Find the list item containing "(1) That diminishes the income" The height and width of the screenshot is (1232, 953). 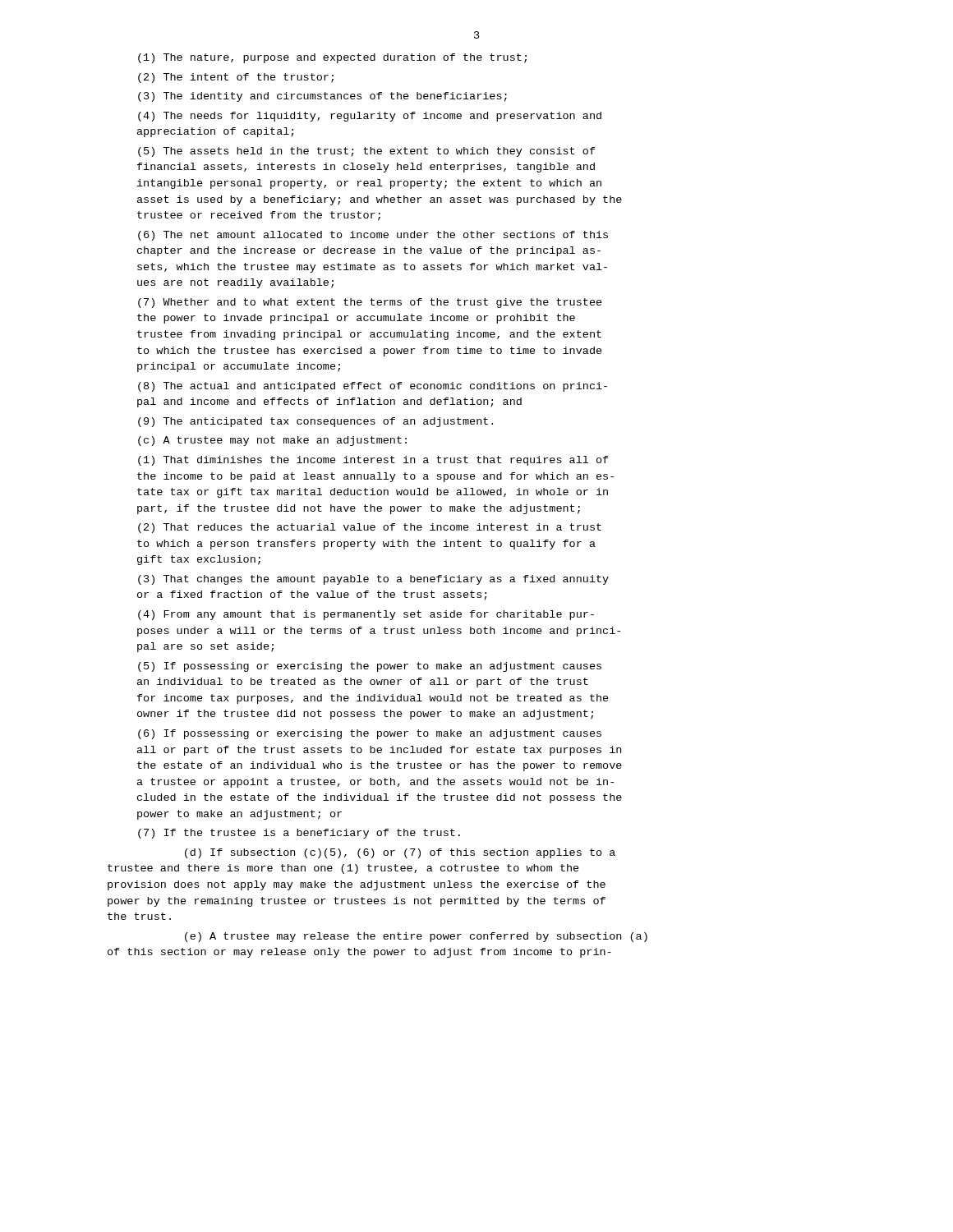point(376,484)
